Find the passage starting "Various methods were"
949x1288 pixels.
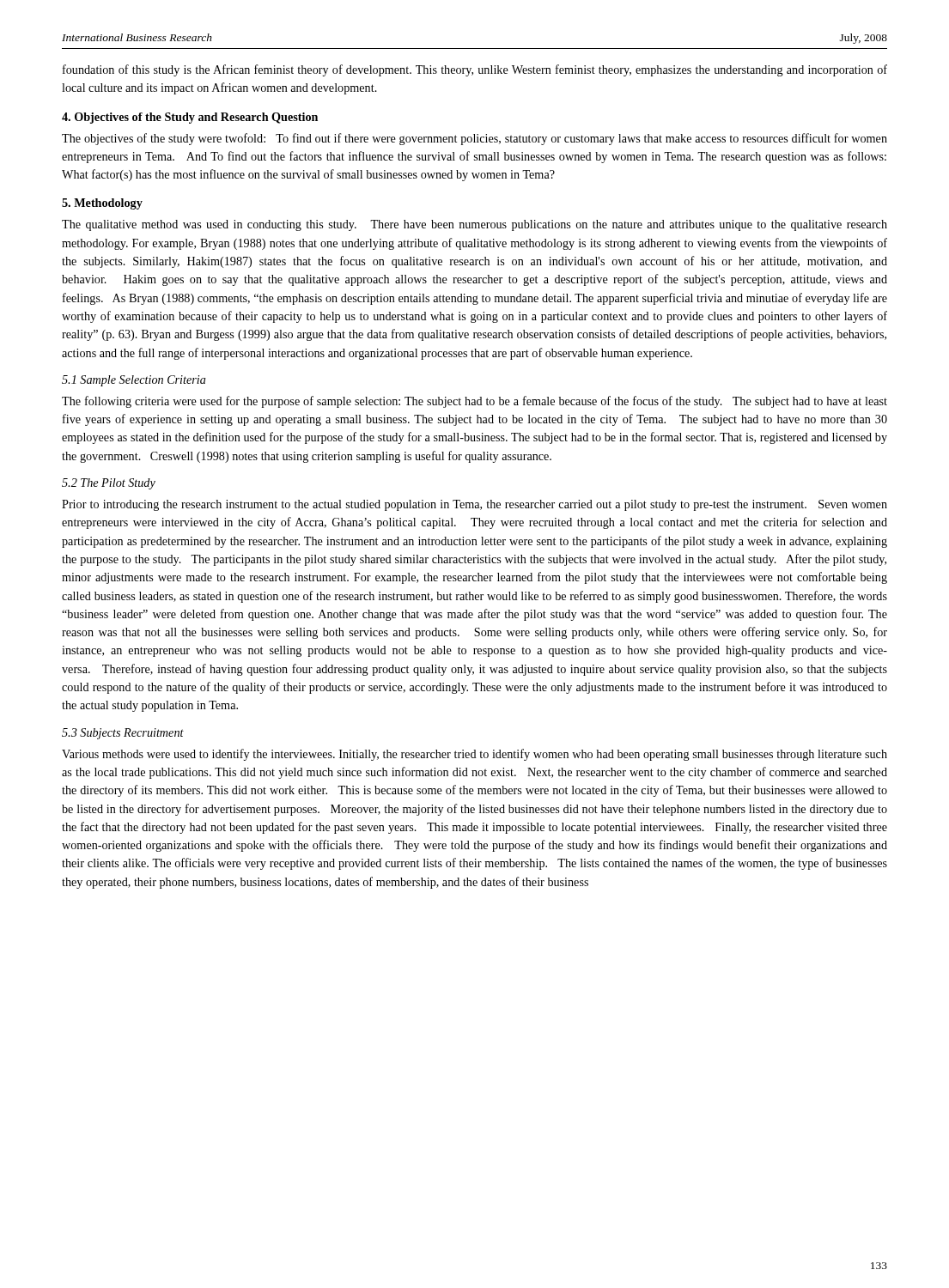pos(474,818)
